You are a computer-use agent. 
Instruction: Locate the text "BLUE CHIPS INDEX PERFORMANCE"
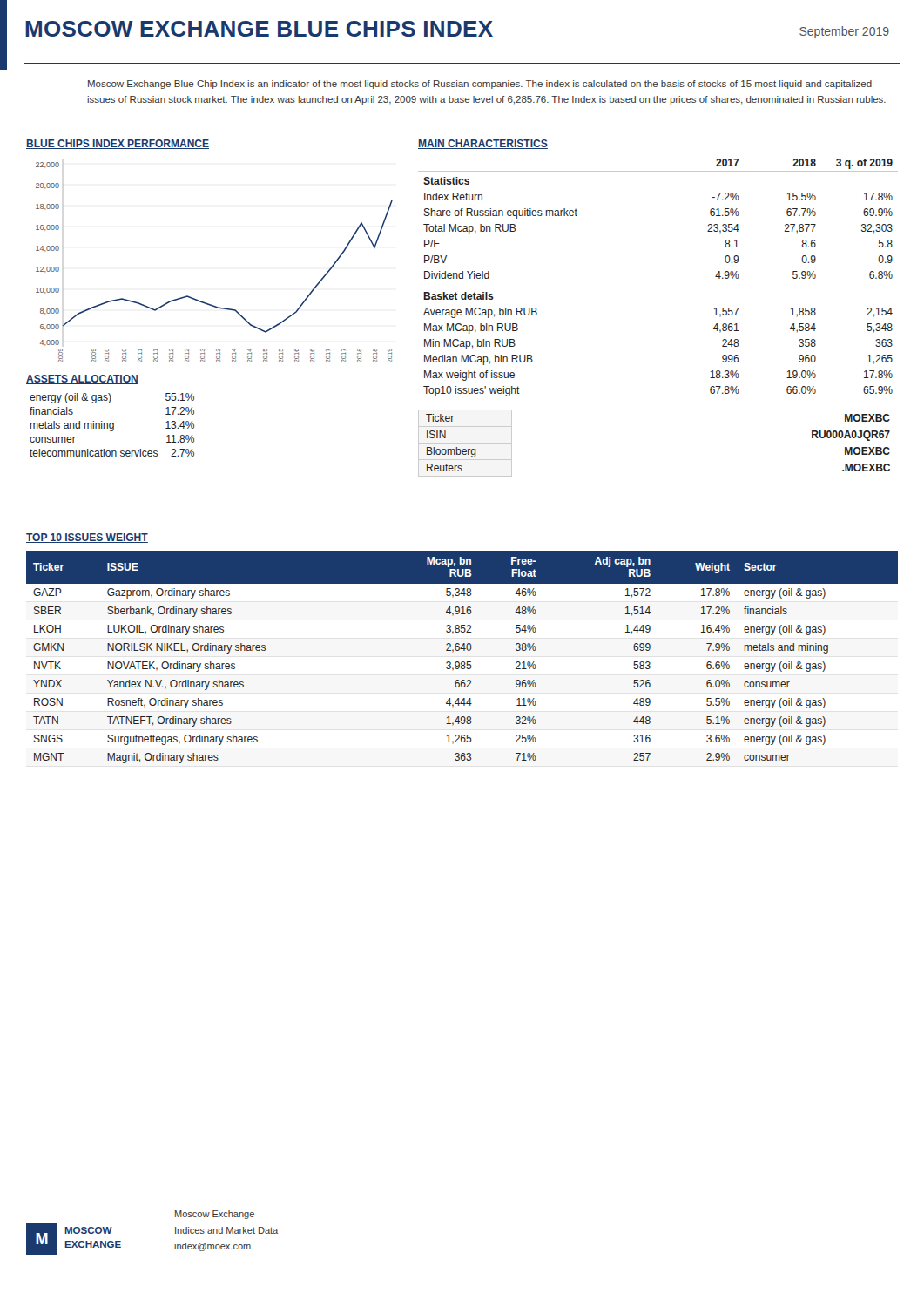click(x=118, y=144)
